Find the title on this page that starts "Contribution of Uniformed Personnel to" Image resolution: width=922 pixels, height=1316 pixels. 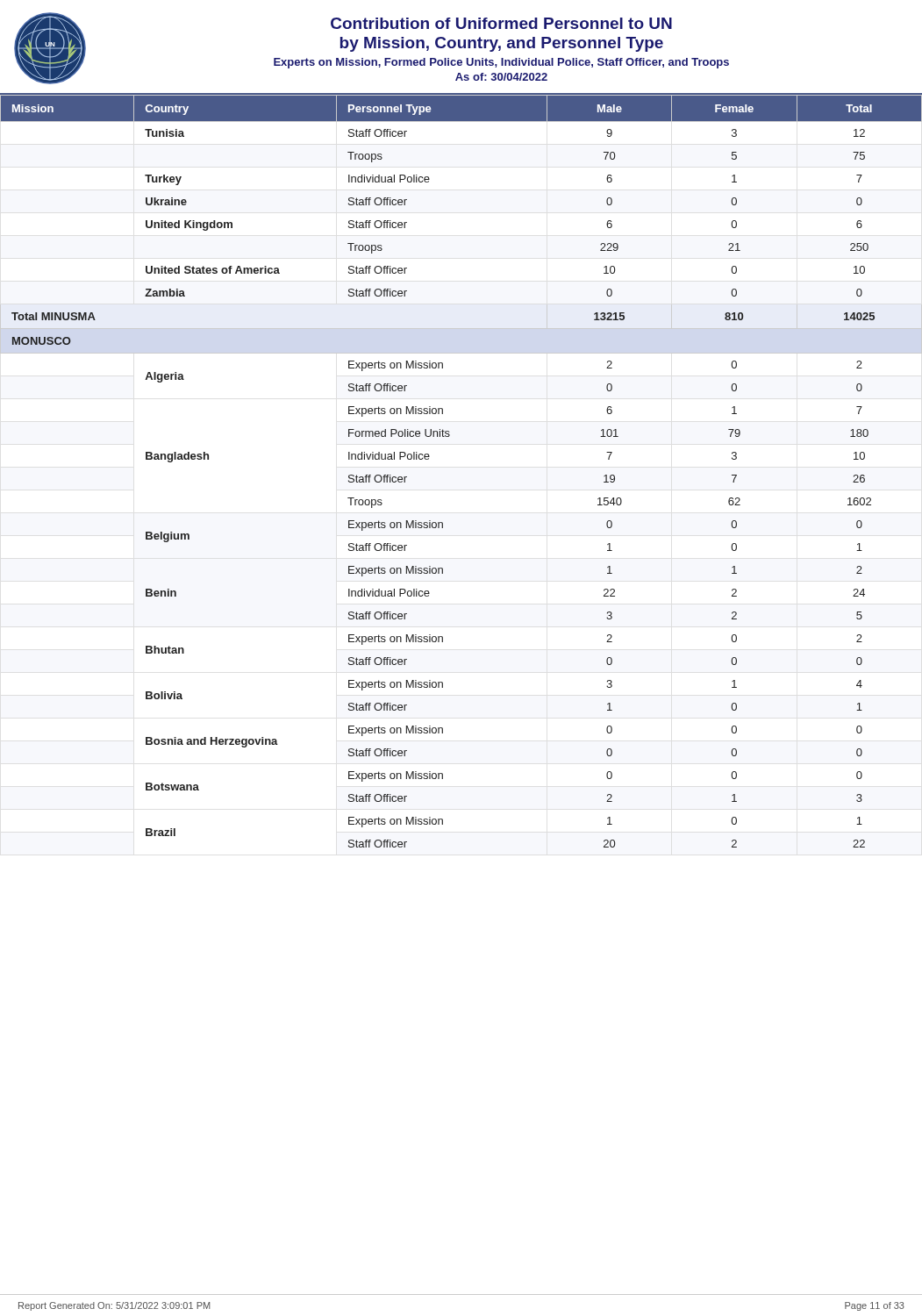(x=501, y=32)
